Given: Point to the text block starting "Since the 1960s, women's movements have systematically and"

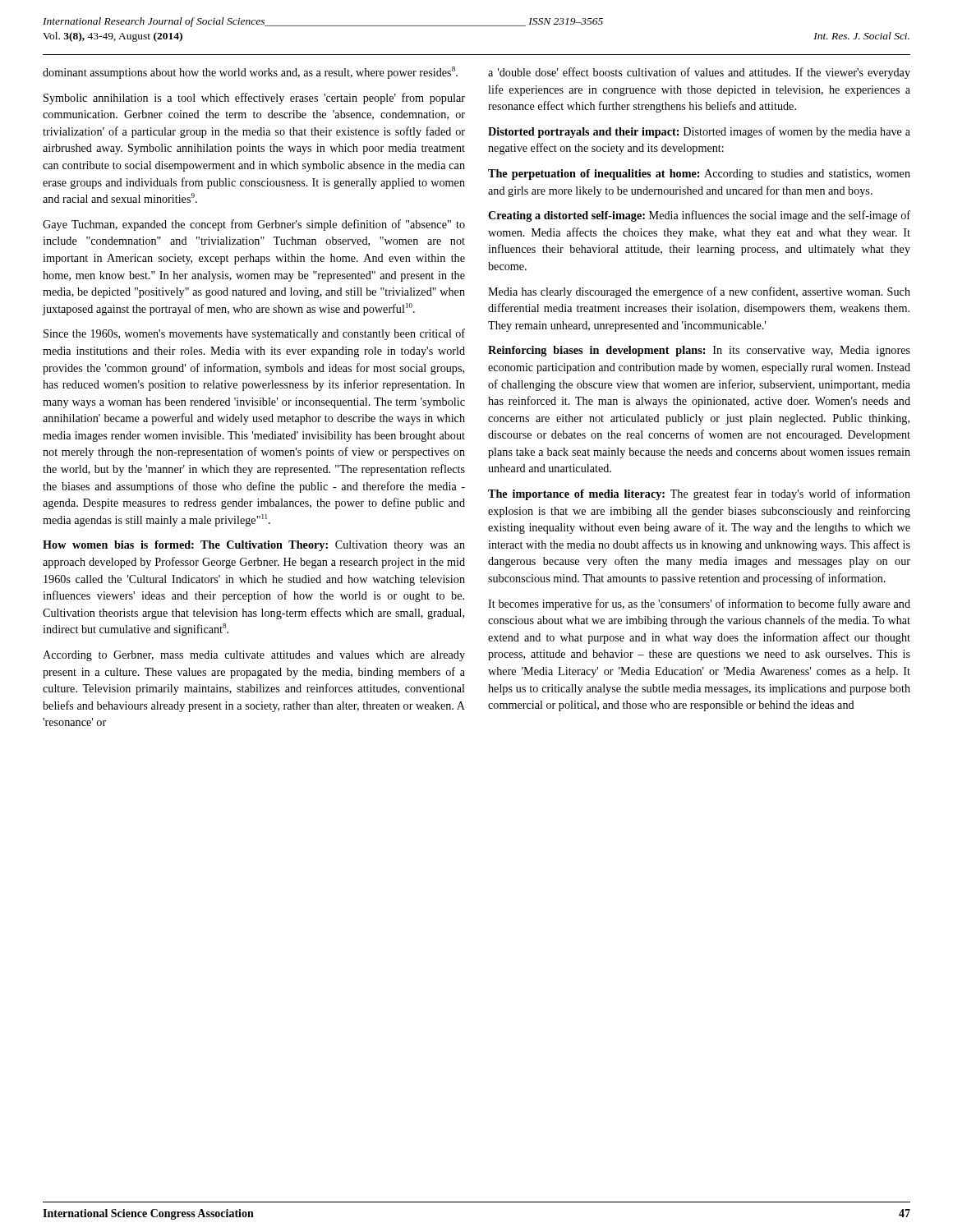Looking at the screenshot, I should click(254, 427).
